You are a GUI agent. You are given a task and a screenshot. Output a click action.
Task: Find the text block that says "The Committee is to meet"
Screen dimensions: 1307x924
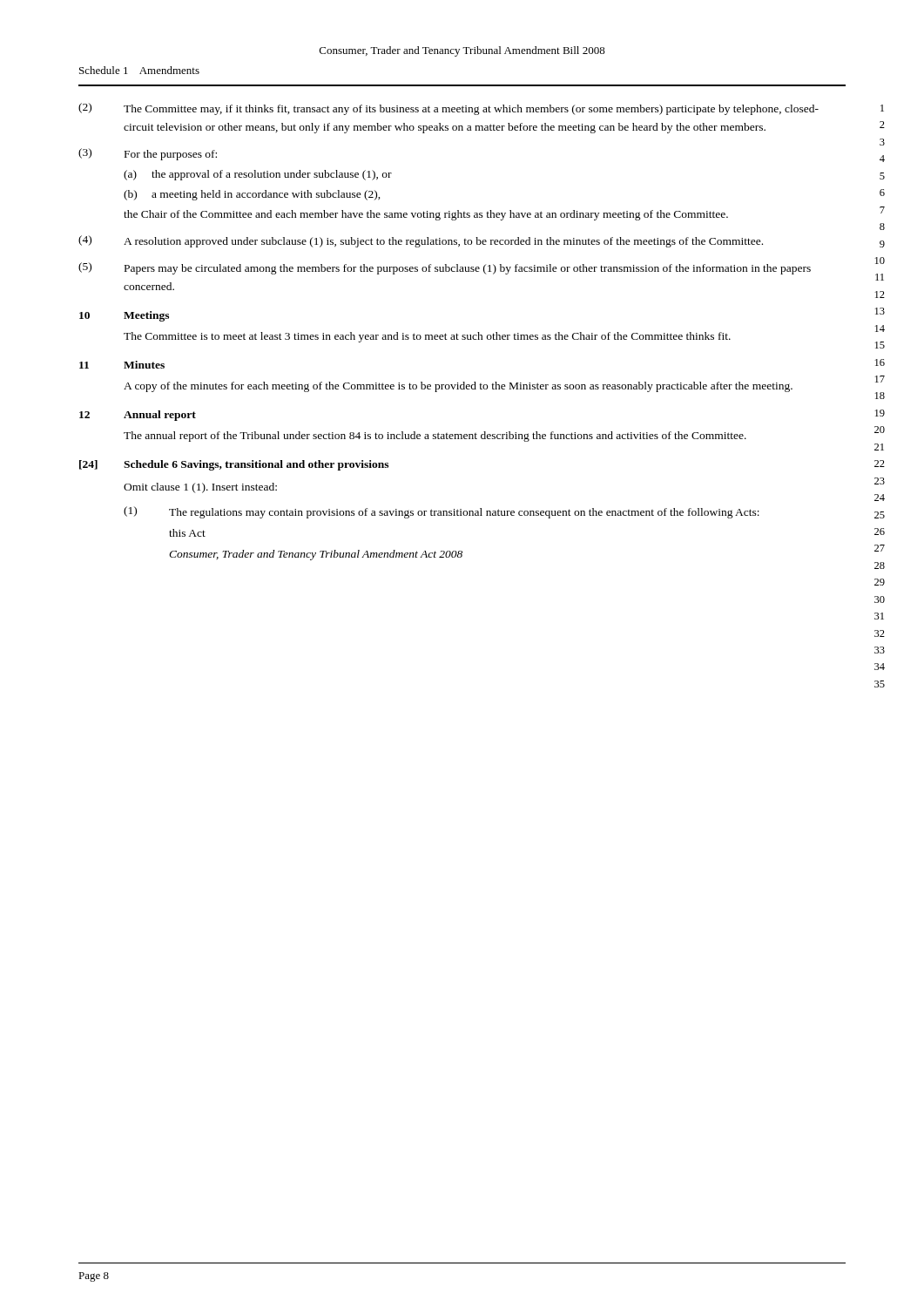click(x=485, y=337)
